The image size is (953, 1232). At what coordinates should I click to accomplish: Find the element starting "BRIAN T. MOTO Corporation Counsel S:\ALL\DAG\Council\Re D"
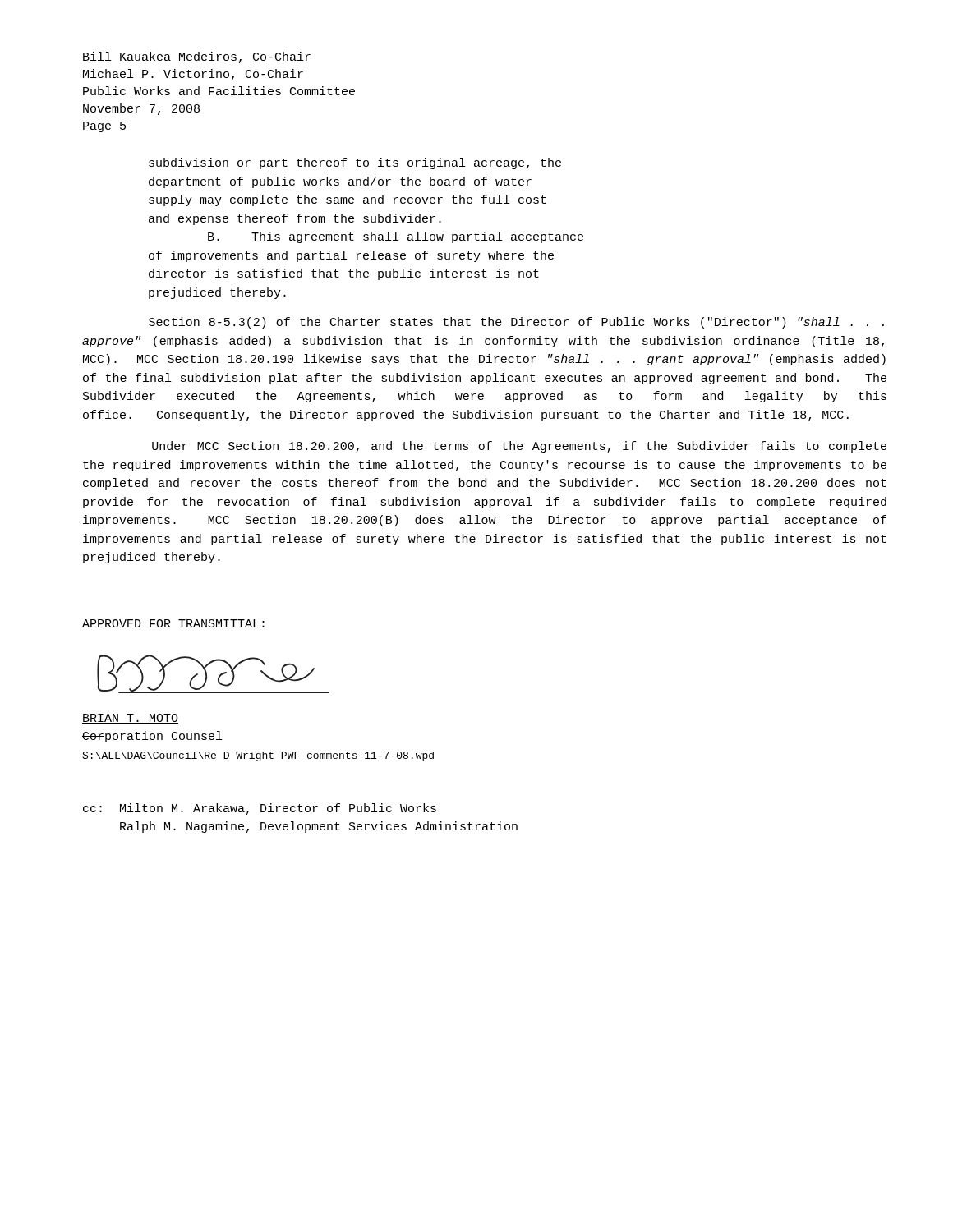130,719
